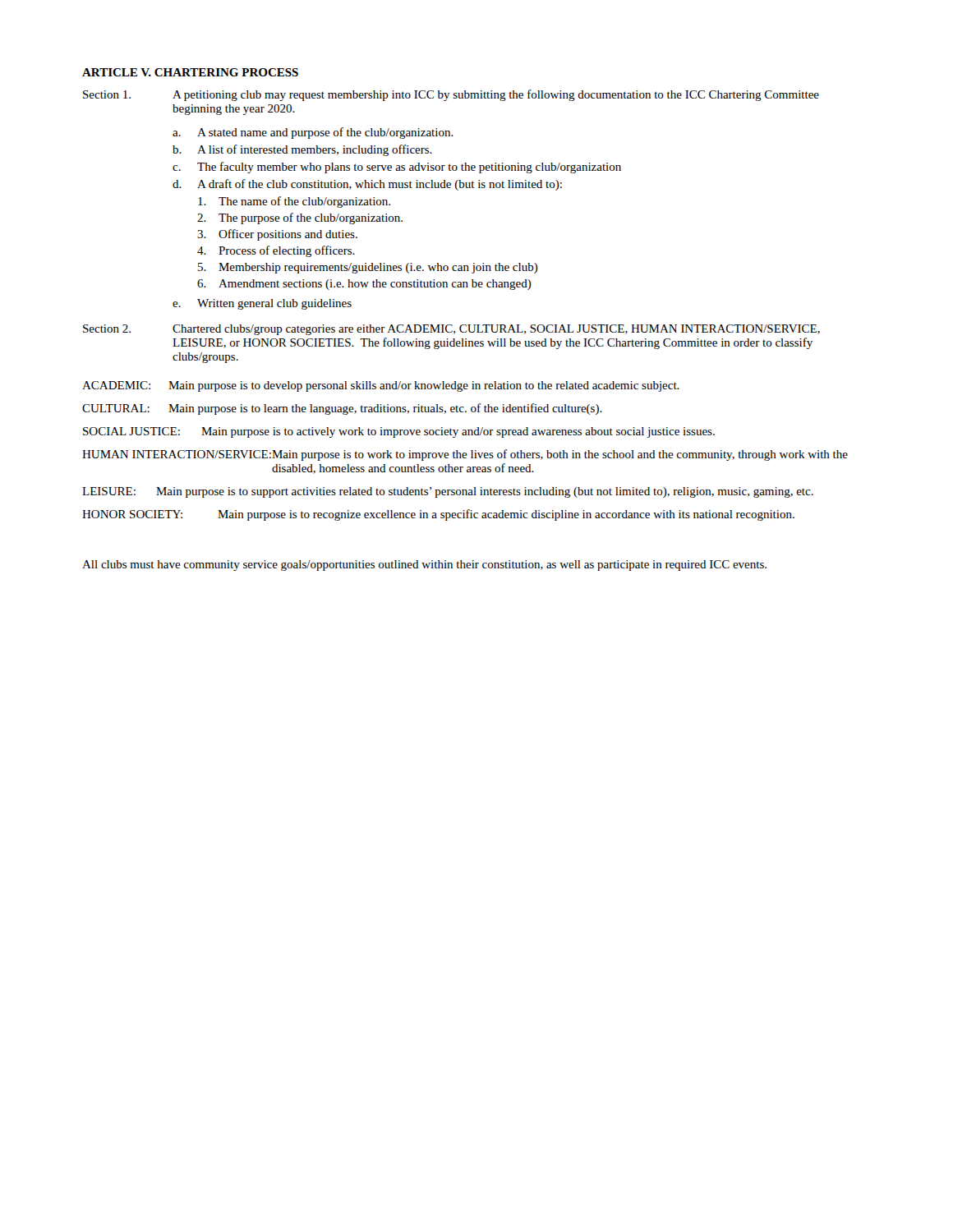Point to the text starting "c. The faculty member who plans"

point(522,167)
